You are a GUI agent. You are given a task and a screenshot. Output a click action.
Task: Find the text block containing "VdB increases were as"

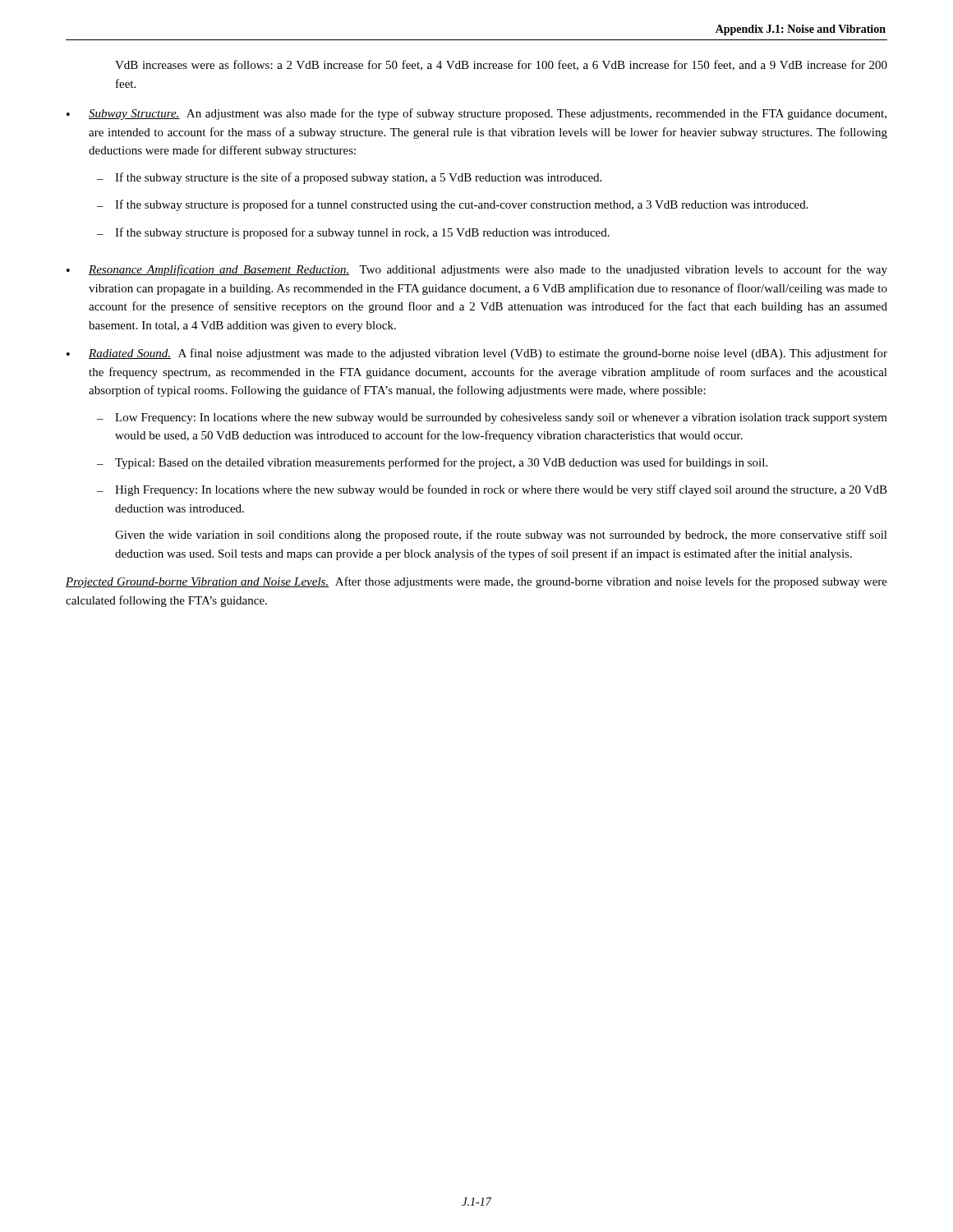501,74
